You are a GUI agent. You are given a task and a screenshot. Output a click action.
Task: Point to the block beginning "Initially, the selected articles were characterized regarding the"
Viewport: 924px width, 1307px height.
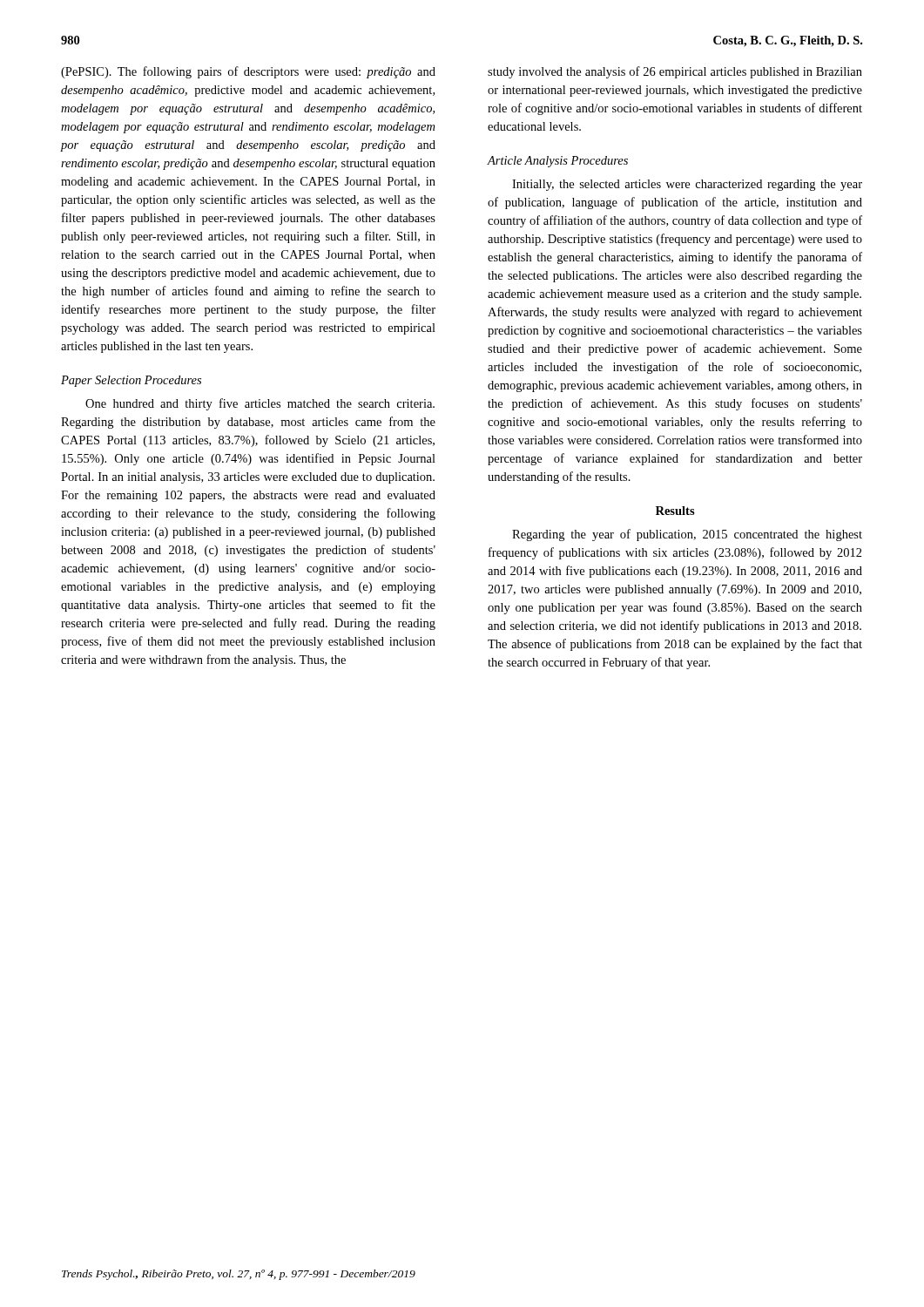pos(675,330)
